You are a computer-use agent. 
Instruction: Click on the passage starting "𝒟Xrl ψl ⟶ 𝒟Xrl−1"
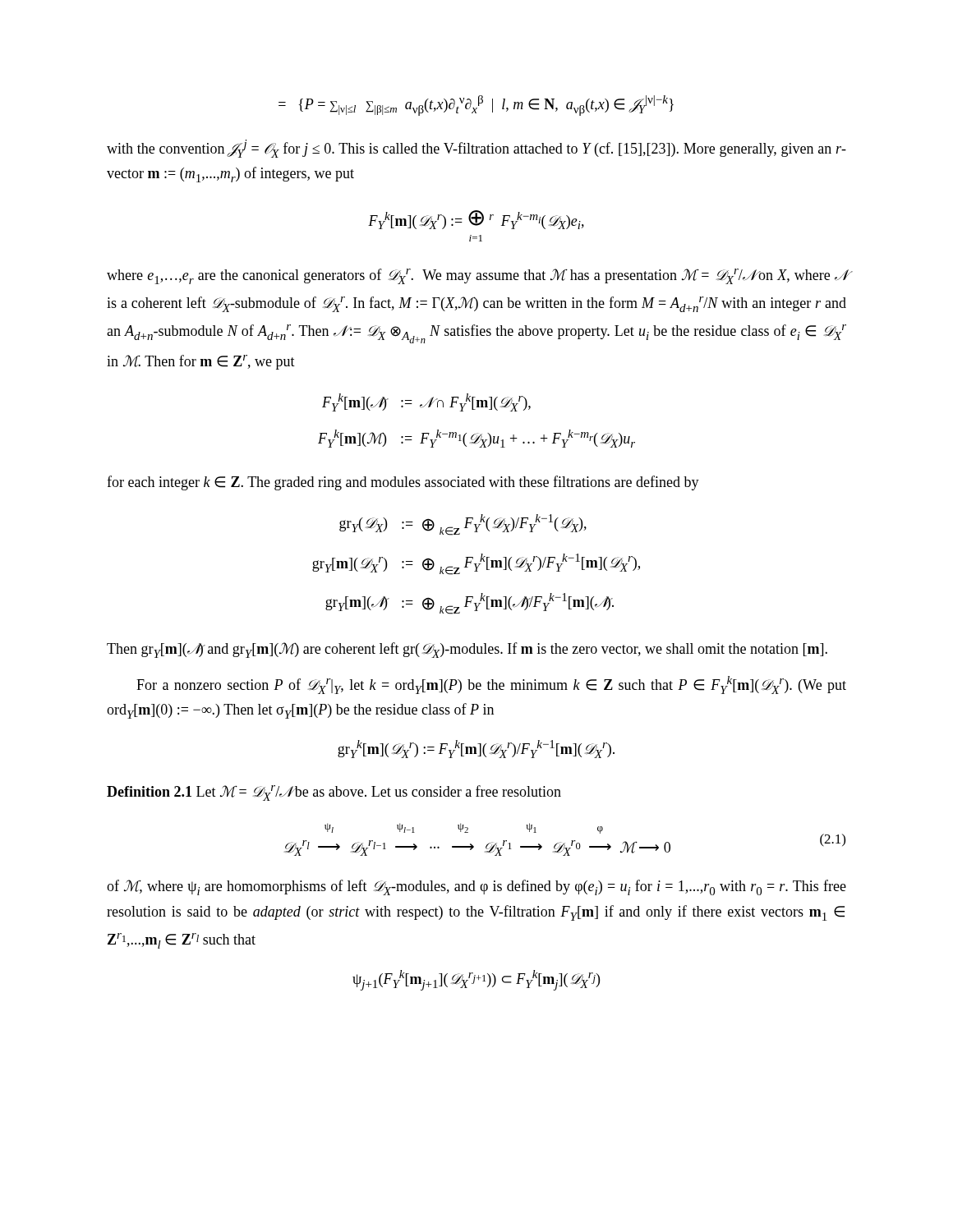pyautogui.click(x=564, y=839)
